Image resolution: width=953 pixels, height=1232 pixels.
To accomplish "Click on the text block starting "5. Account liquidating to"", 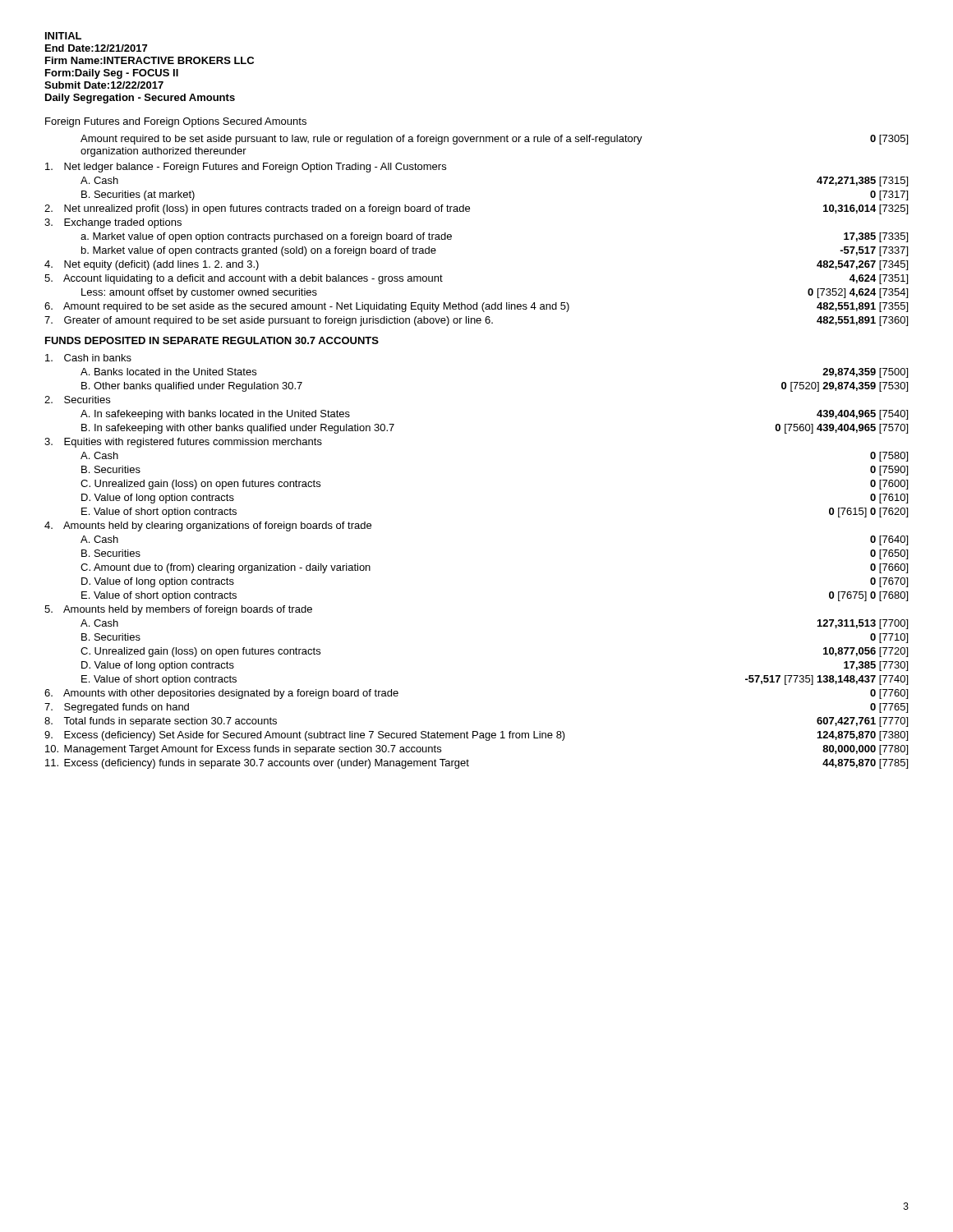I will point(253,279).
